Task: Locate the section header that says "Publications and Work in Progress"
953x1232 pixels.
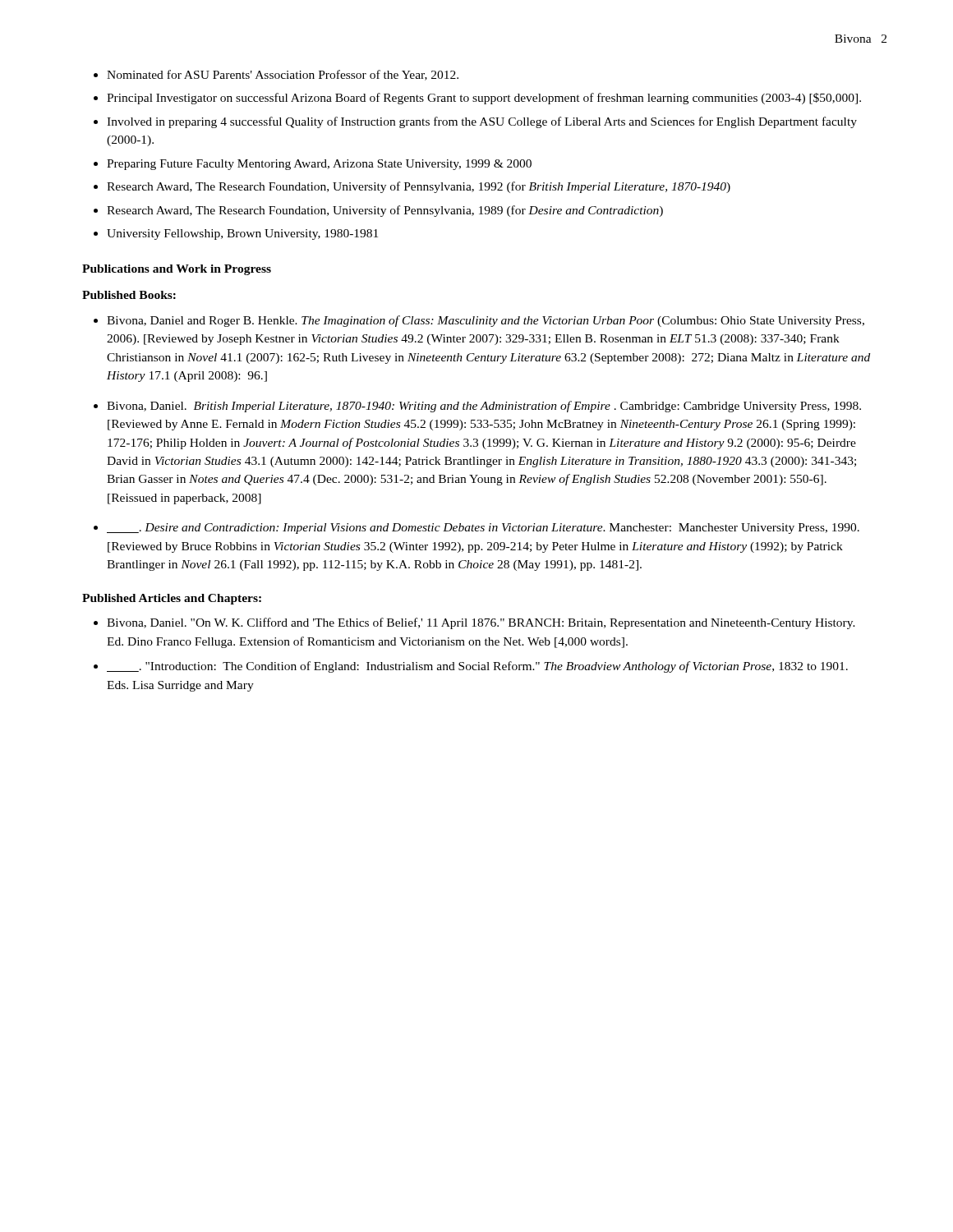Action: coord(177,268)
